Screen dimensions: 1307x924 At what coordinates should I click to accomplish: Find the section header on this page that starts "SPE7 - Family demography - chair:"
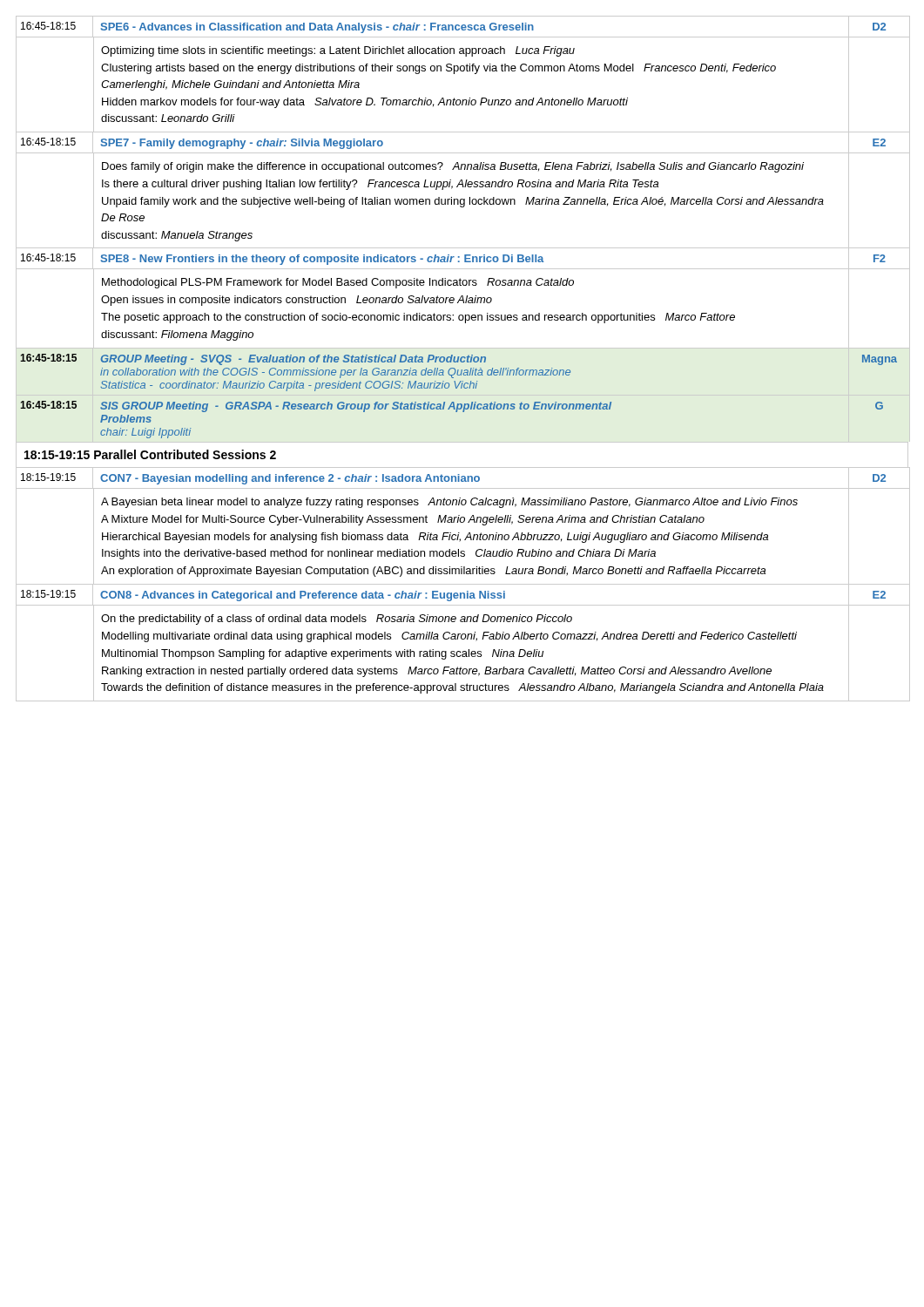(242, 143)
